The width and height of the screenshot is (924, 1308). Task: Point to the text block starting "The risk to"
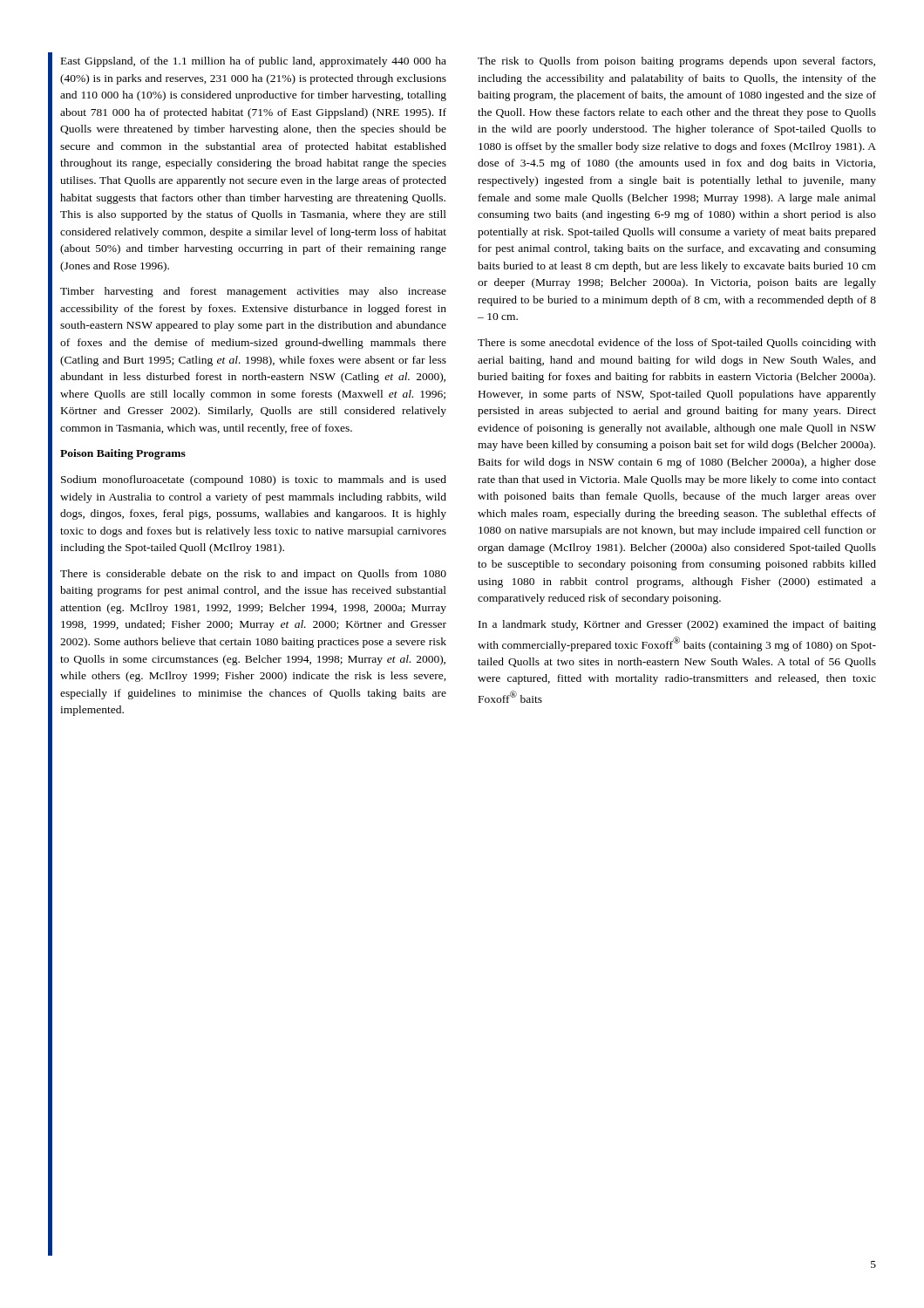click(x=677, y=189)
